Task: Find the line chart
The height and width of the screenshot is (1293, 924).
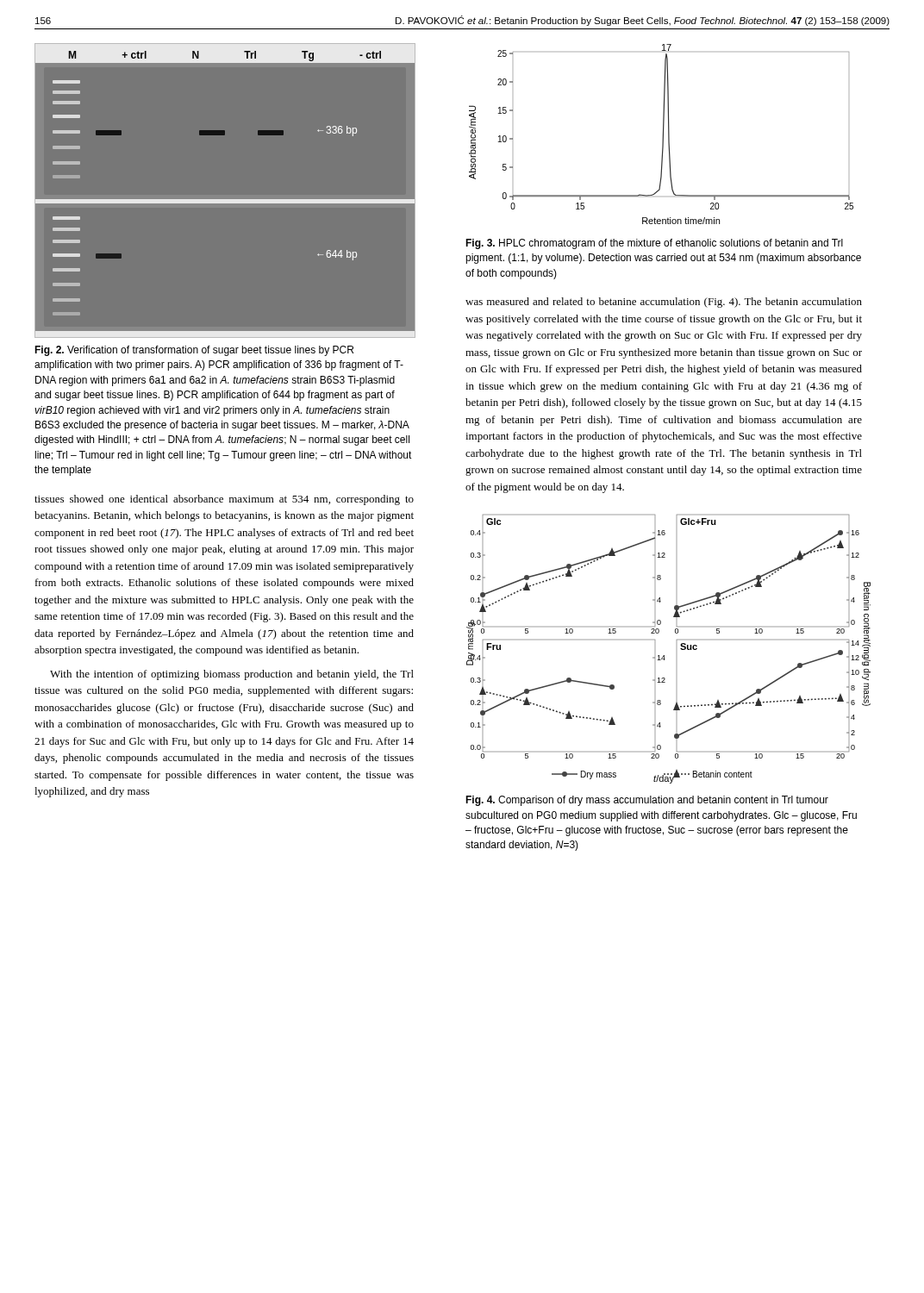Action: pyautogui.click(x=668, y=646)
